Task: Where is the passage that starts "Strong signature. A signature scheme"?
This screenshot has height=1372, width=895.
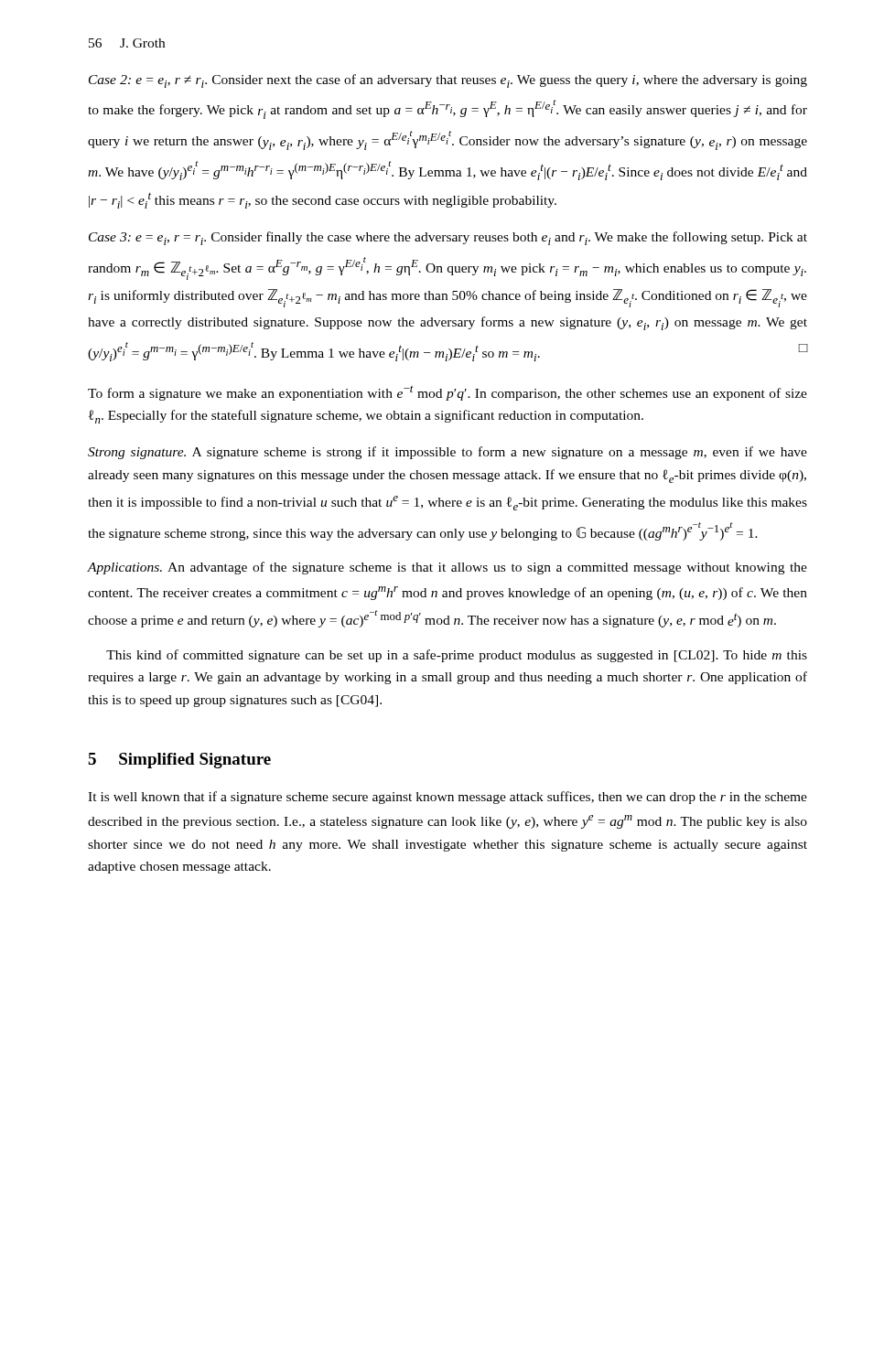Action: pyautogui.click(x=448, y=492)
